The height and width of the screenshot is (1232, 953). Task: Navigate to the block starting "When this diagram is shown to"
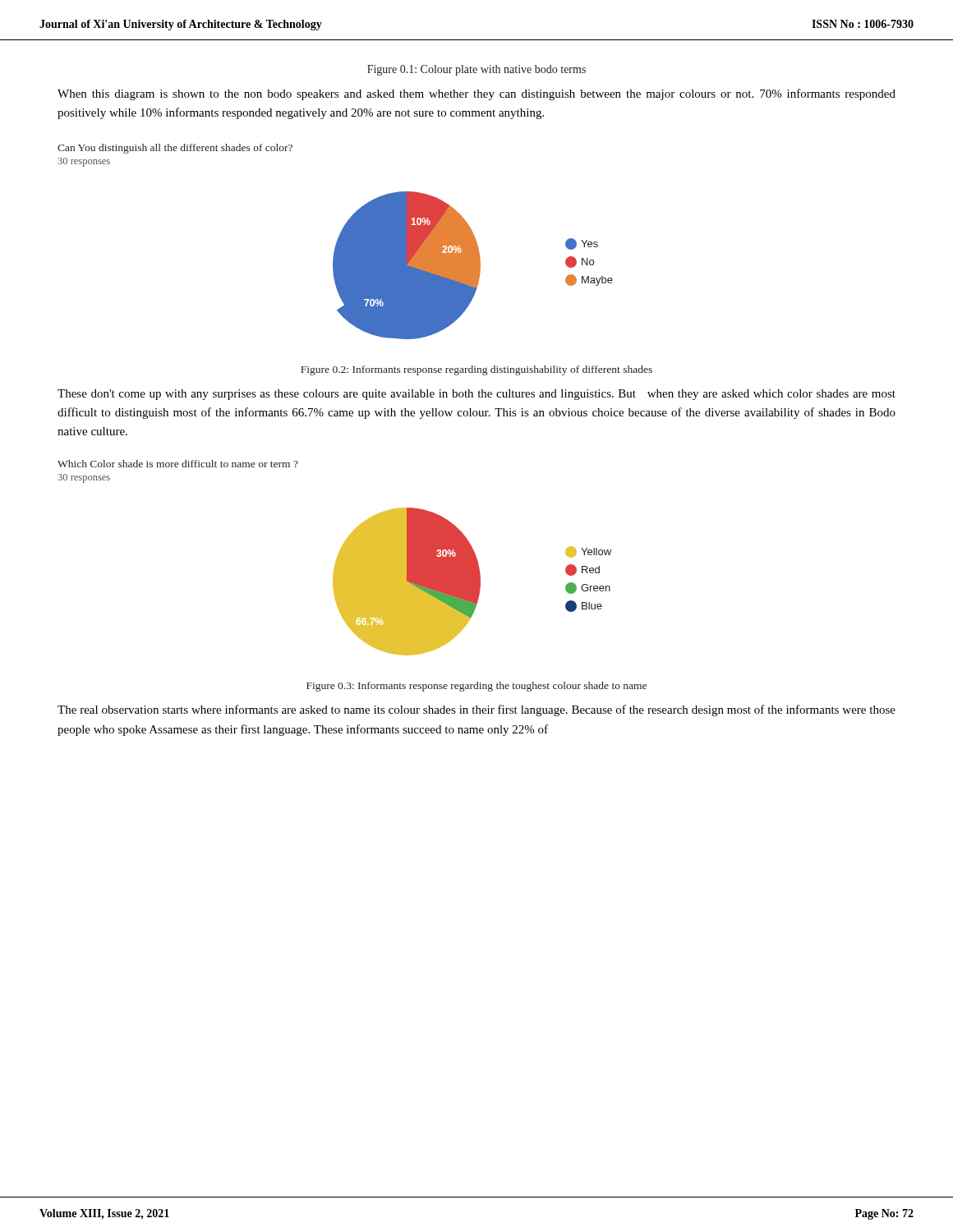[x=476, y=103]
